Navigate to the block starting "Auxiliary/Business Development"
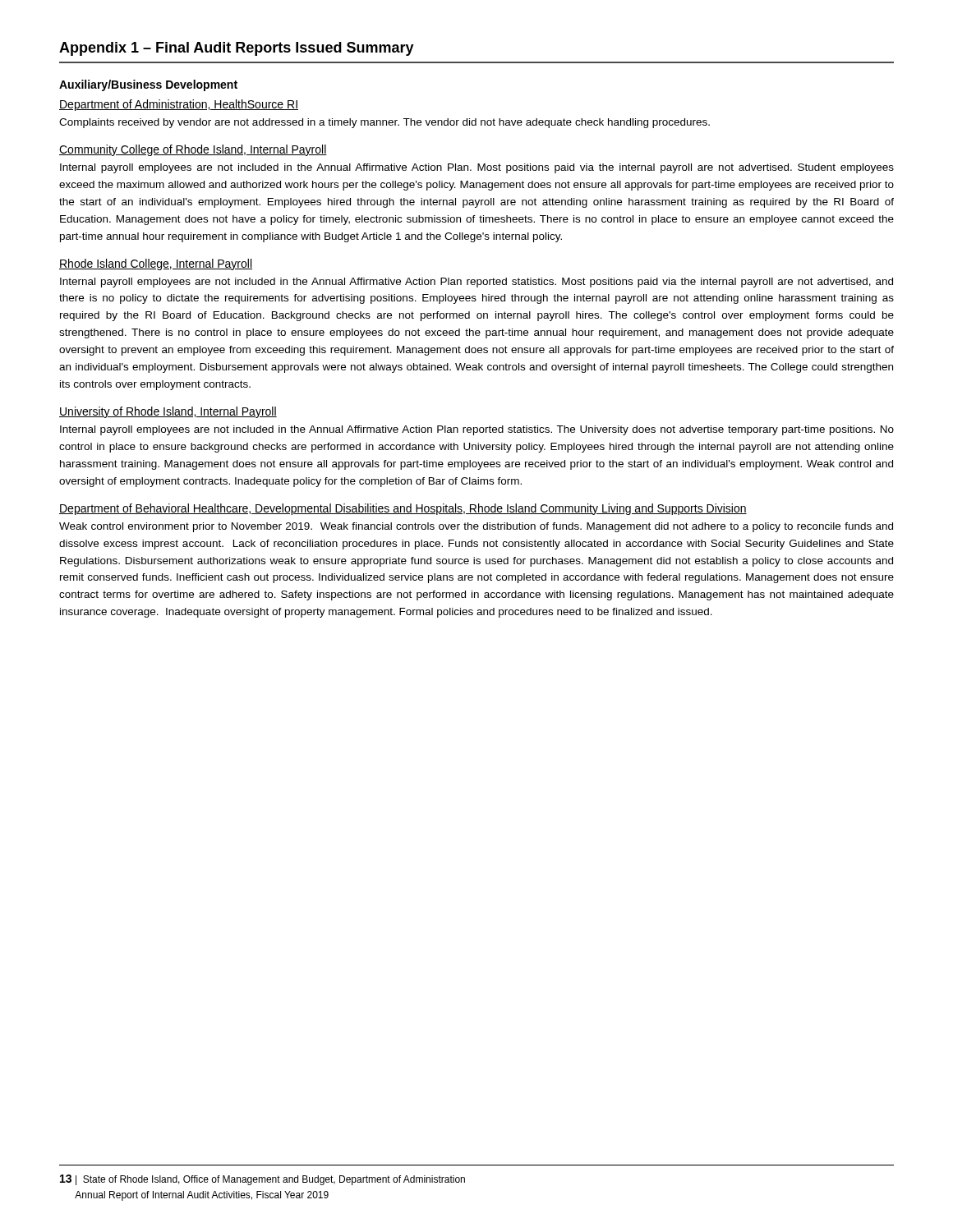 148,85
